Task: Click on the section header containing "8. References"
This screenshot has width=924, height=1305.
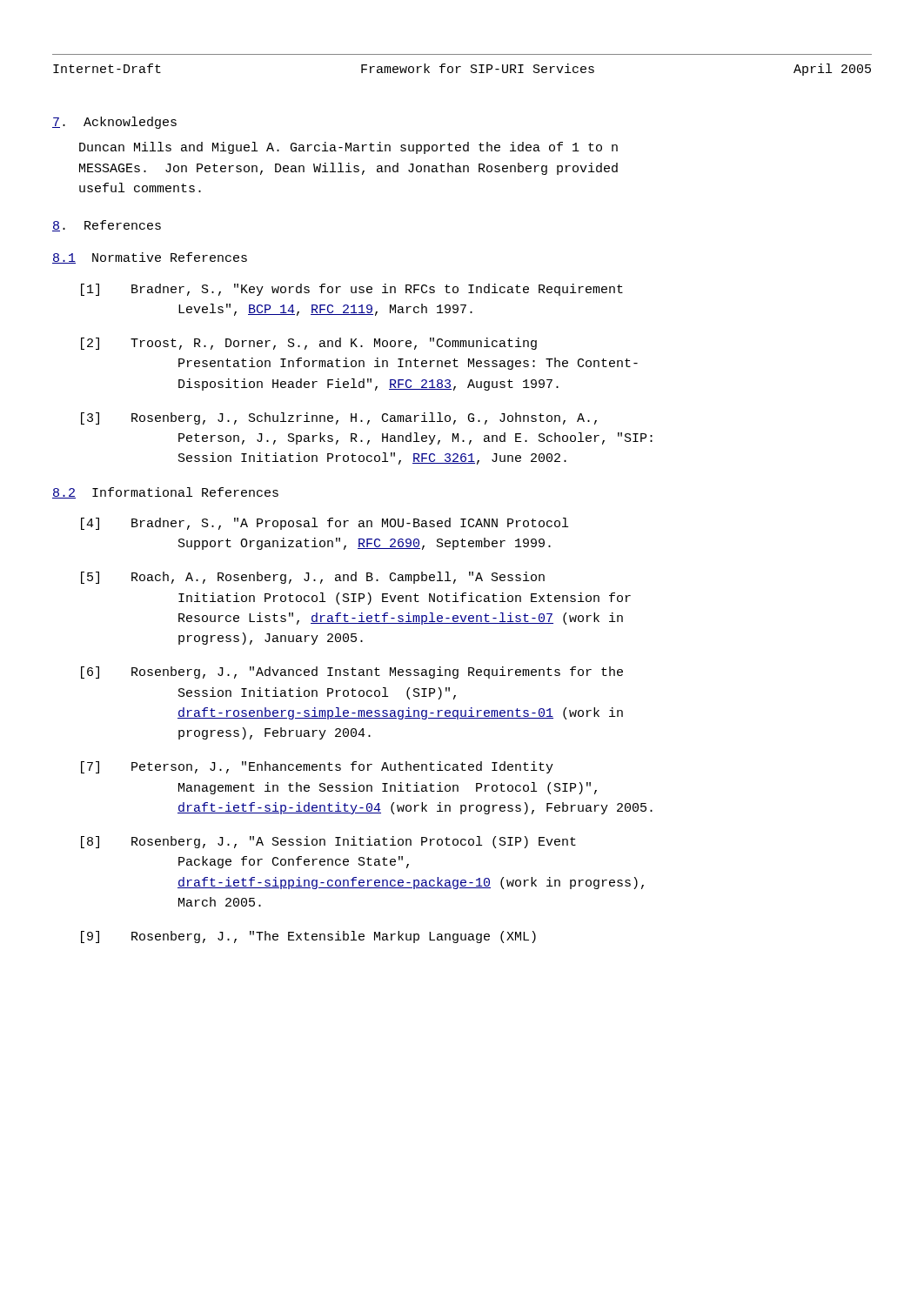Action: [107, 227]
